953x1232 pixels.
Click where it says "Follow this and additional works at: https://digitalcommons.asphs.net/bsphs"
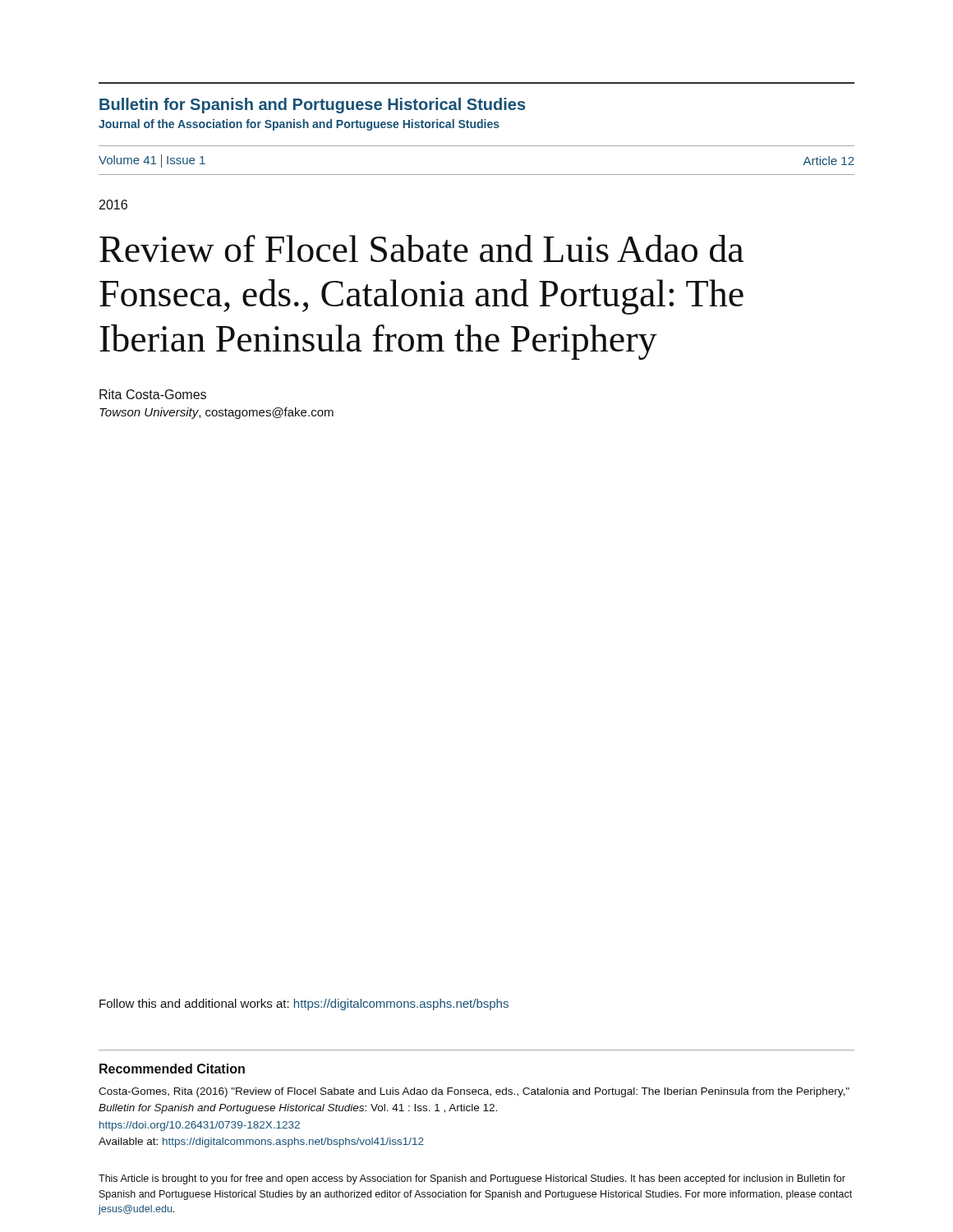[x=304, y=1003]
